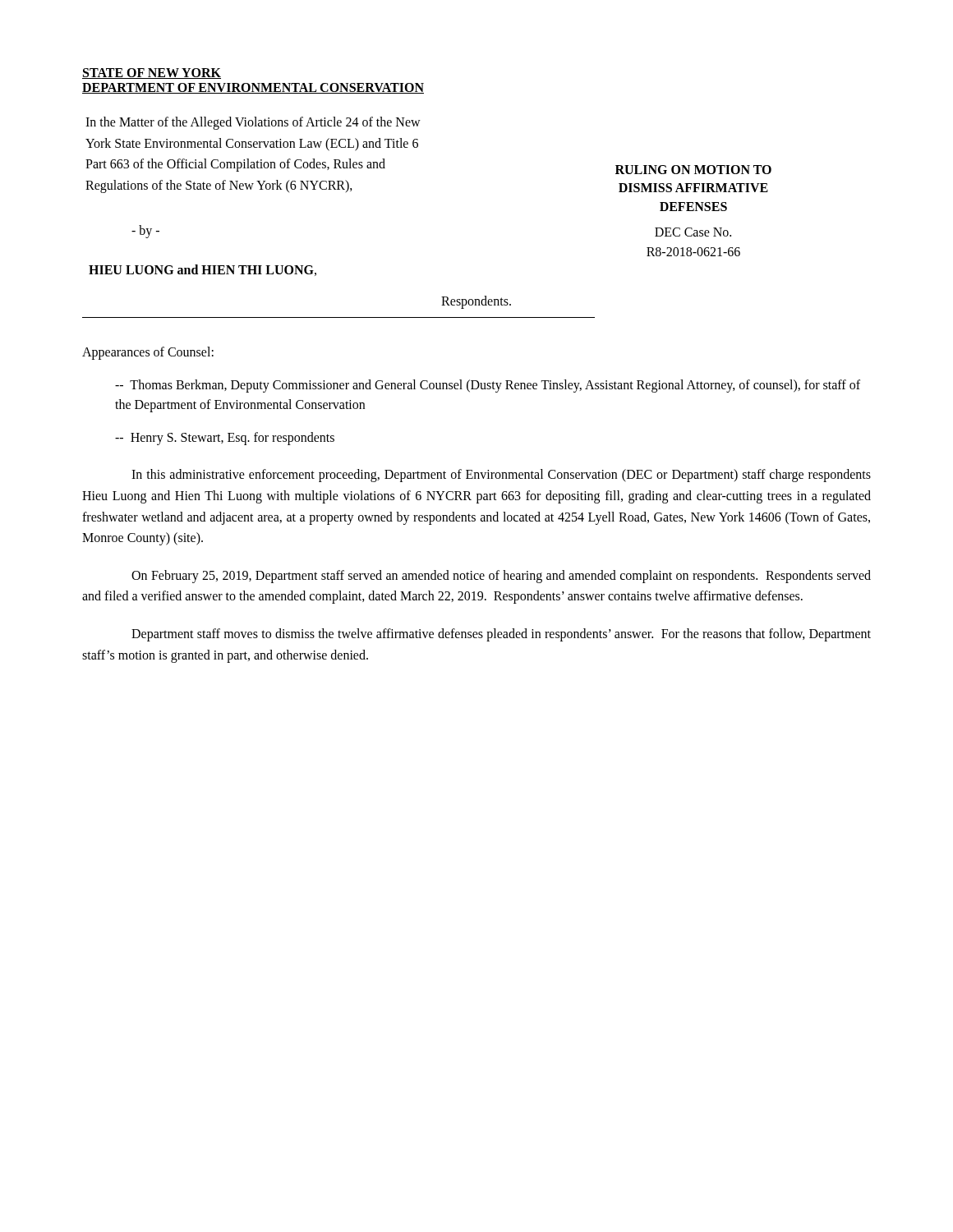The height and width of the screenshot is (1232, 953).
Task: Find the block starting "Department staff moves to dismiss the twelve"
Action: pyautogui.click(x=476, y=644)
